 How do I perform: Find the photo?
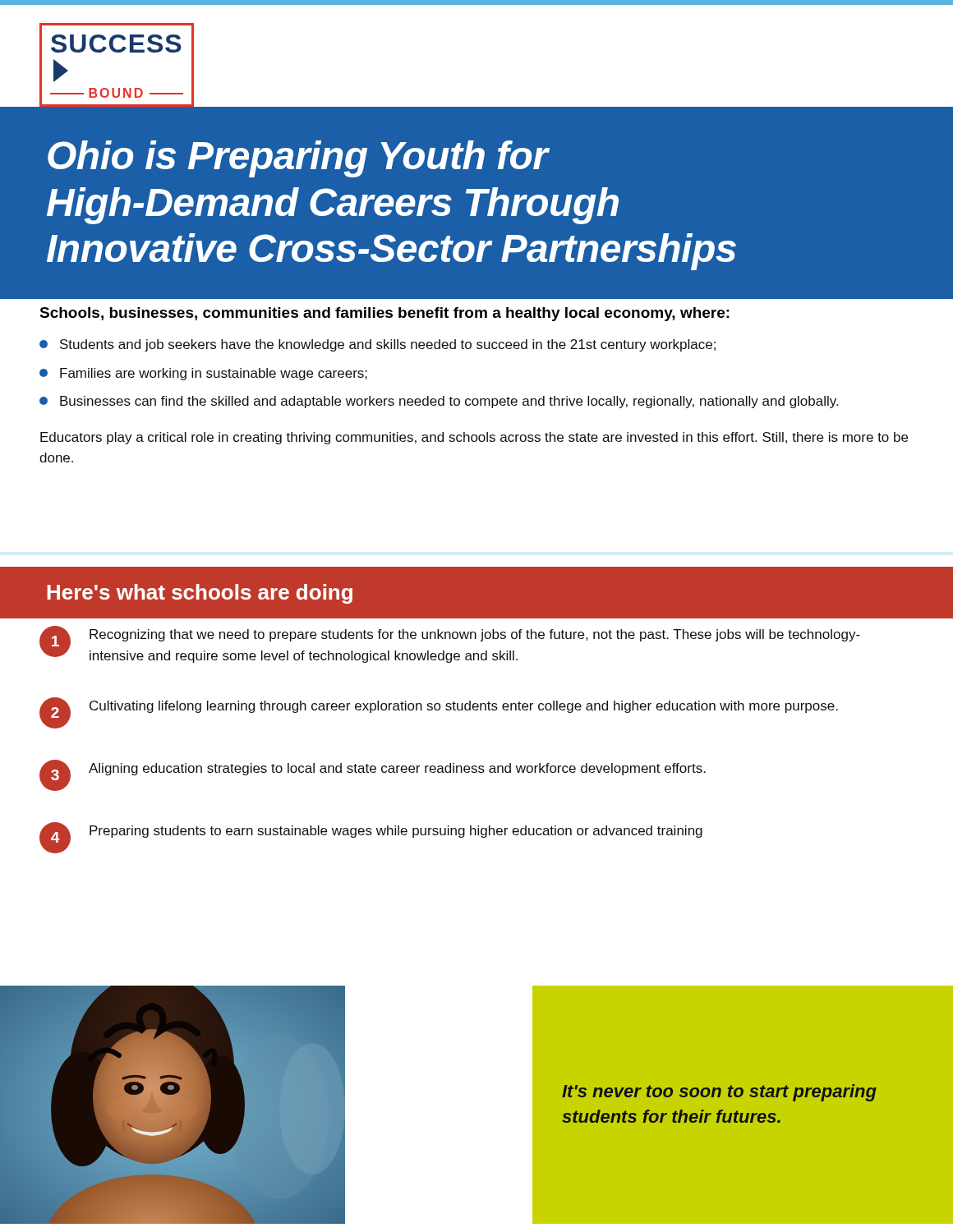173,1105
